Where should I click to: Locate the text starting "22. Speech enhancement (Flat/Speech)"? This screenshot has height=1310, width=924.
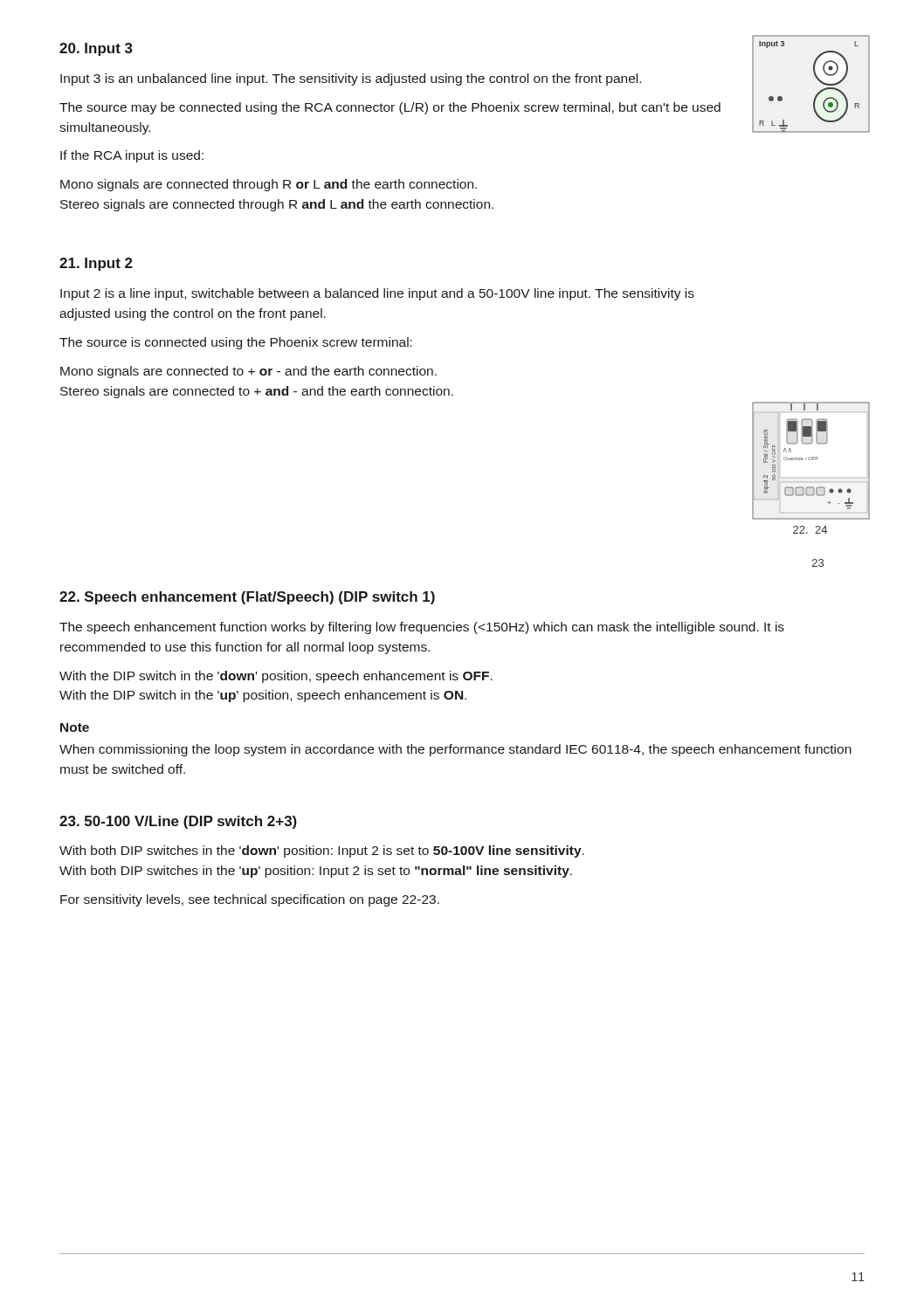pyautogui.click(x=247, y=597)
